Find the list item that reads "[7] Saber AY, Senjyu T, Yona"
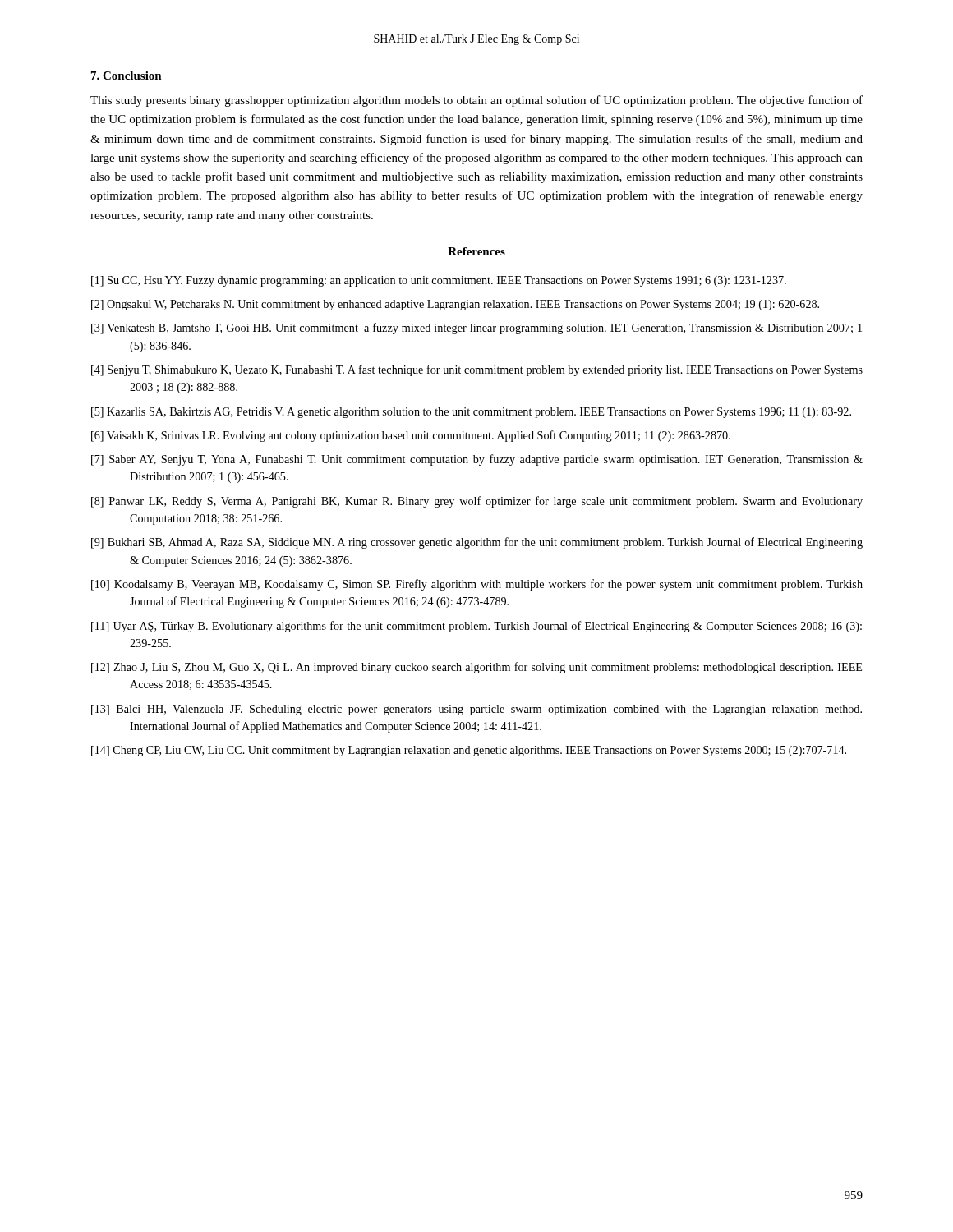This screenshot has width=953, height=1232. (x=476, y=468)
